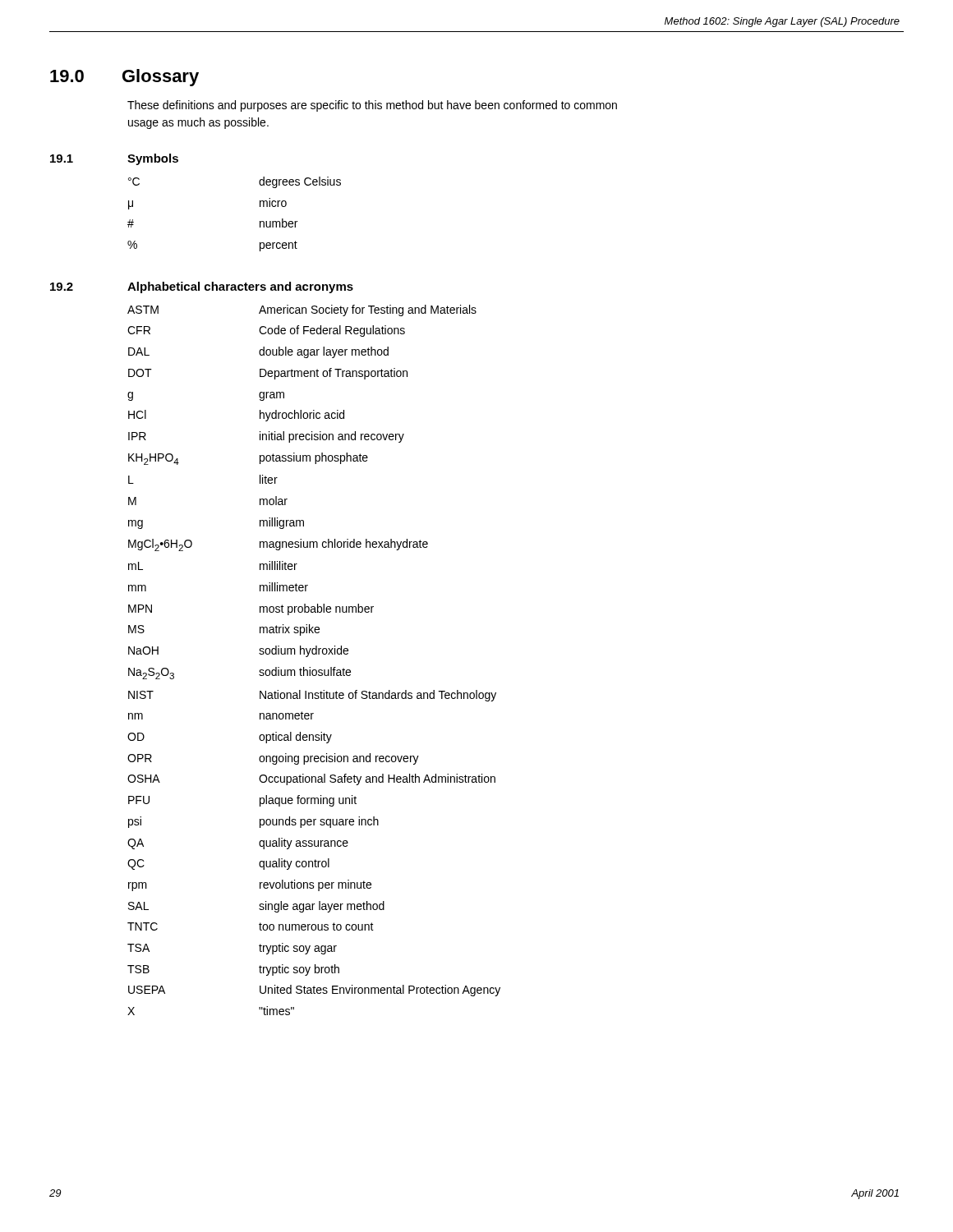Find the table that mentions "quality control"
The width and height of the screenshot is (953, 1232).
coord(476,661)
